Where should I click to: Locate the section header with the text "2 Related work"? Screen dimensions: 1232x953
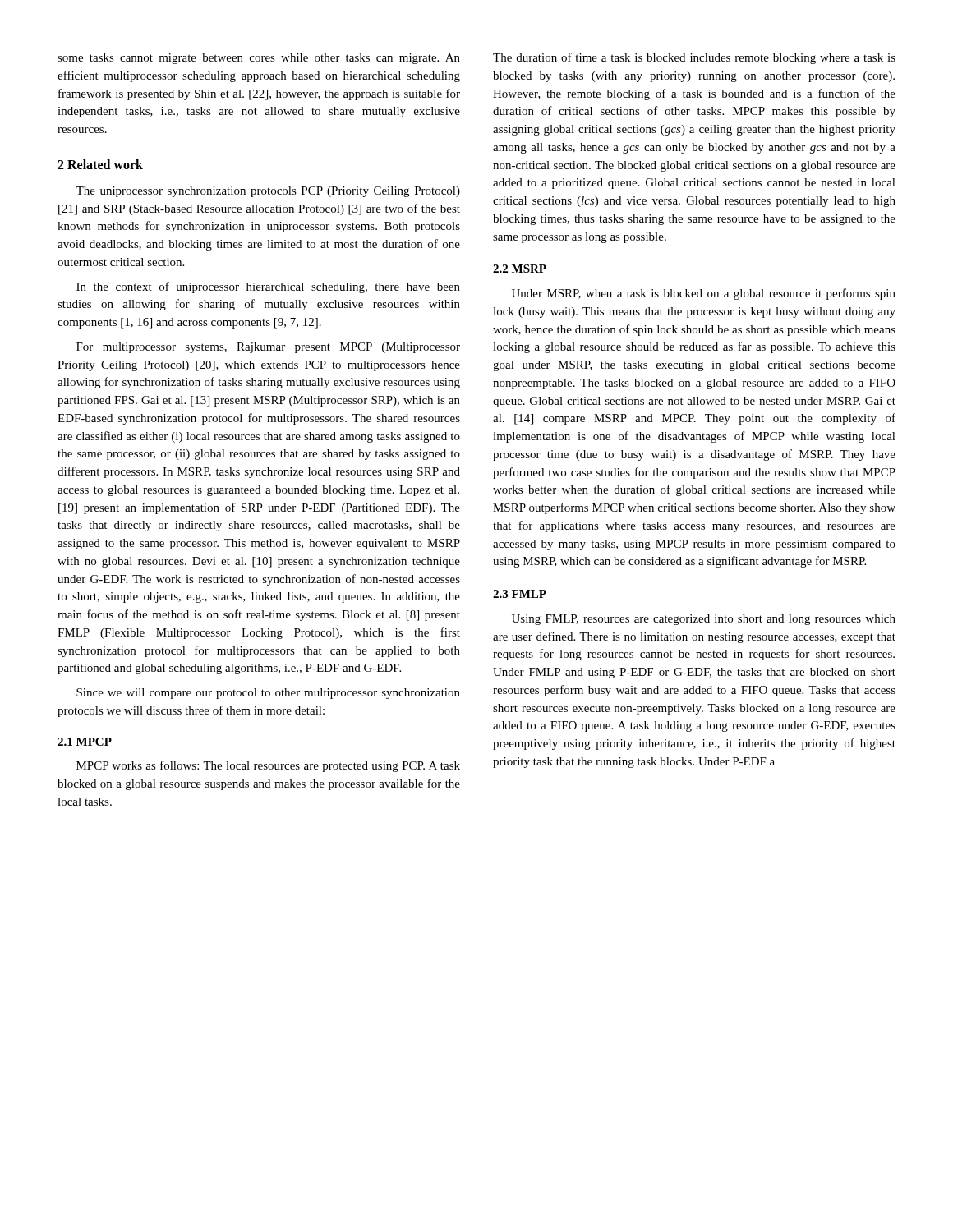100,164
